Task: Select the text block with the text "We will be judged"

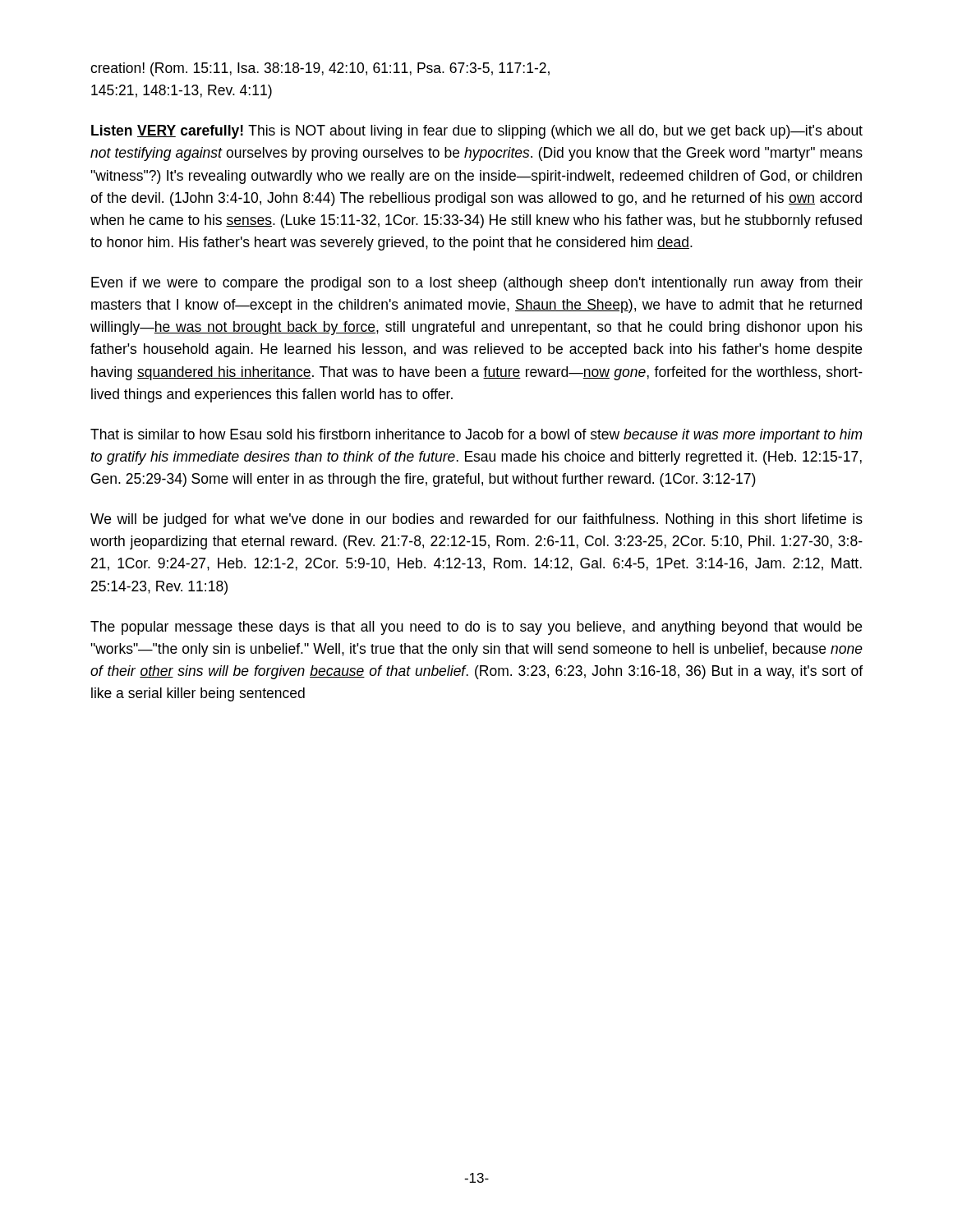Action: tap(476, 553)
